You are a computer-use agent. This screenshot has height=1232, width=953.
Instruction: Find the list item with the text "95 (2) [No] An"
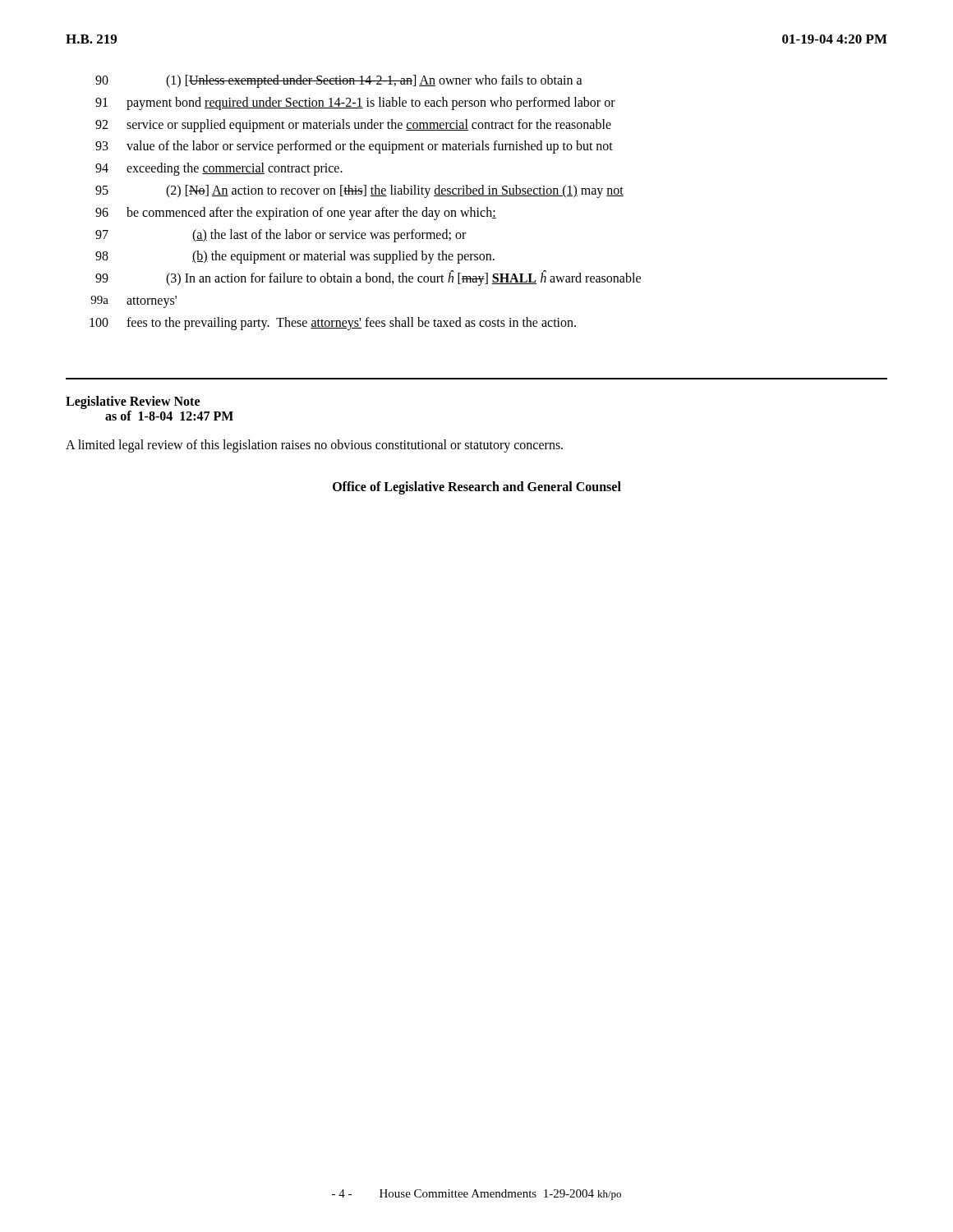pyautogui.click(x=476, y=191)
